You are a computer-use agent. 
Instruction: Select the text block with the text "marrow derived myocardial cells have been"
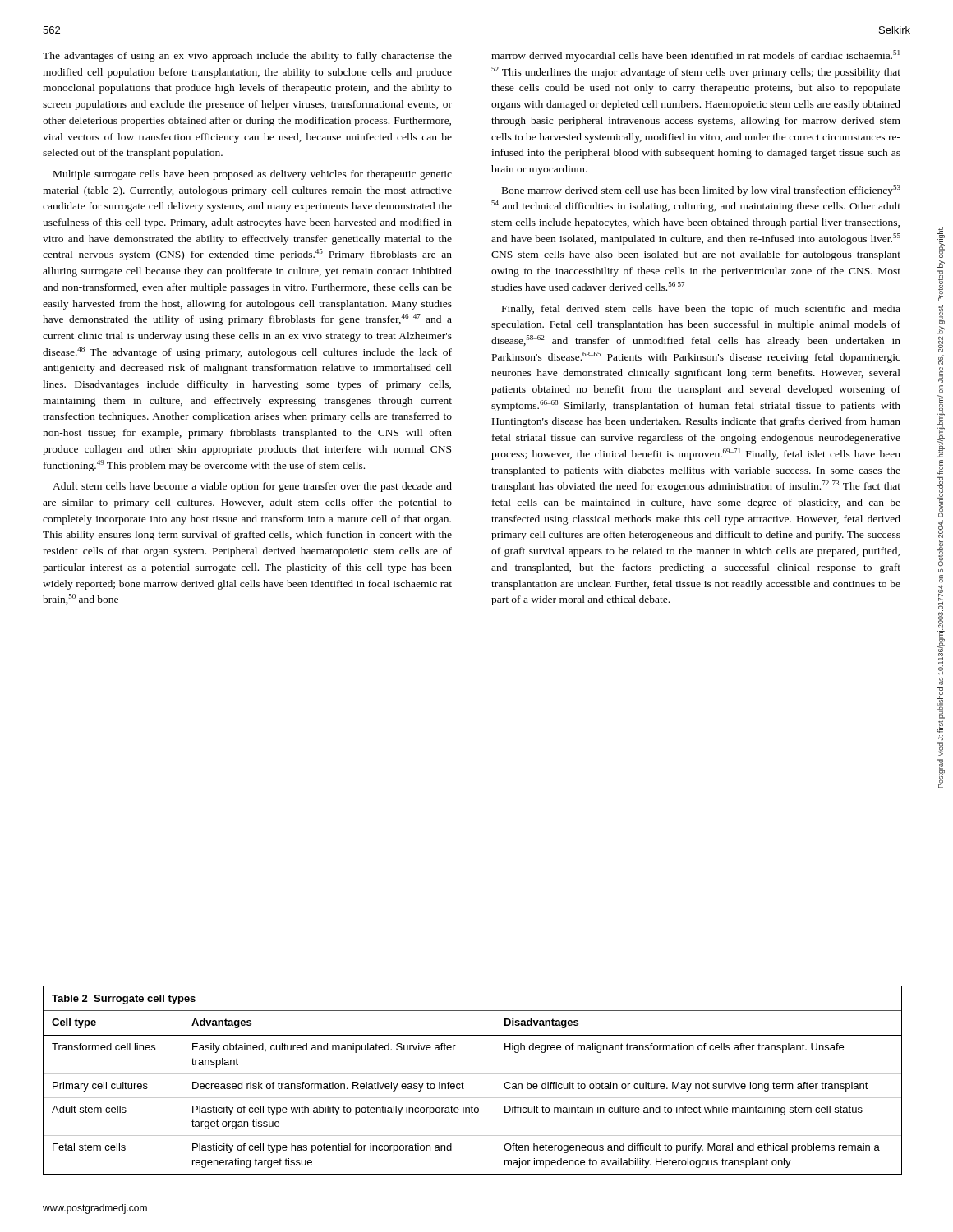click(696, 328)
